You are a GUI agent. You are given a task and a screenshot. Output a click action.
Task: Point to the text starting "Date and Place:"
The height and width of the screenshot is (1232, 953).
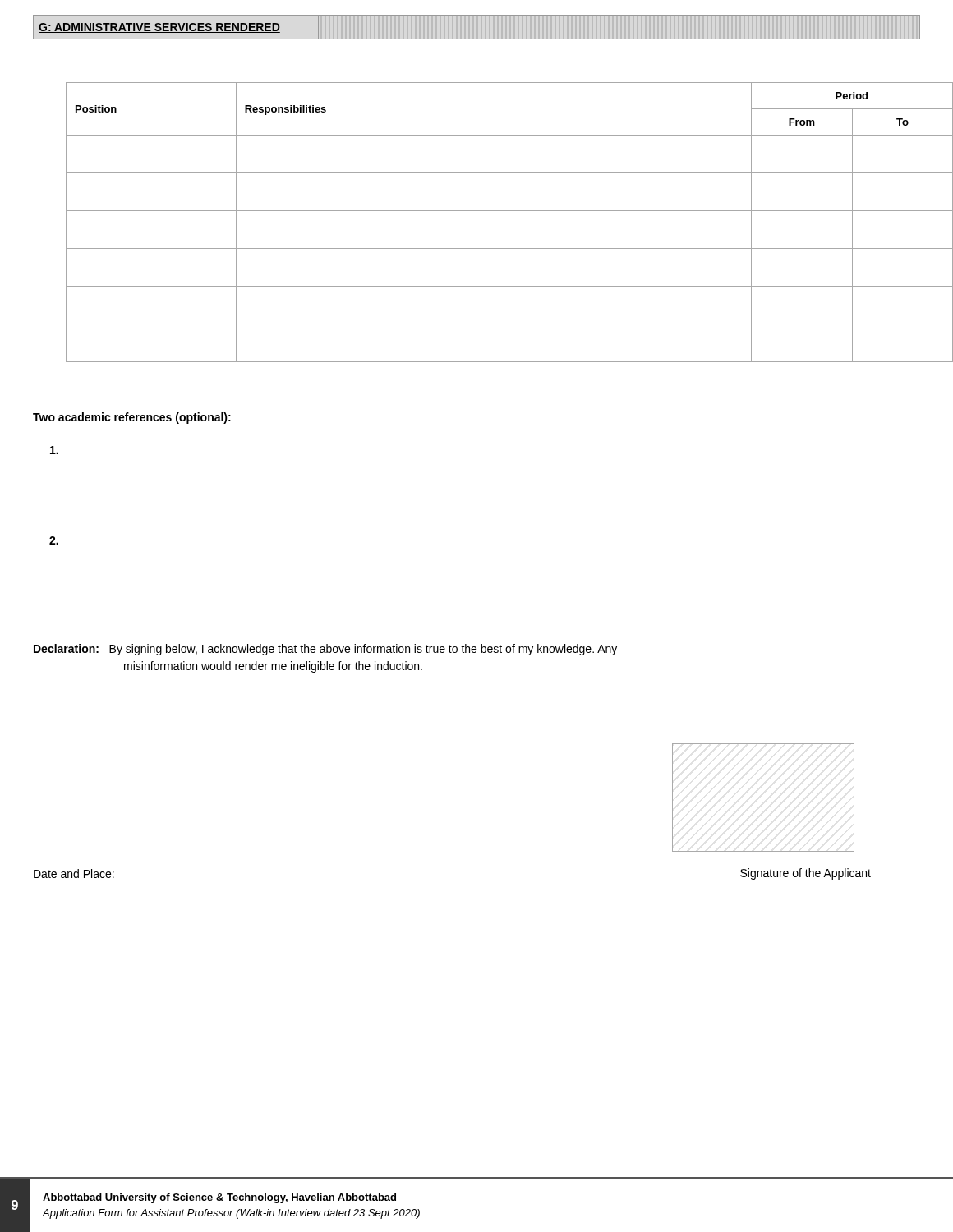184,873
